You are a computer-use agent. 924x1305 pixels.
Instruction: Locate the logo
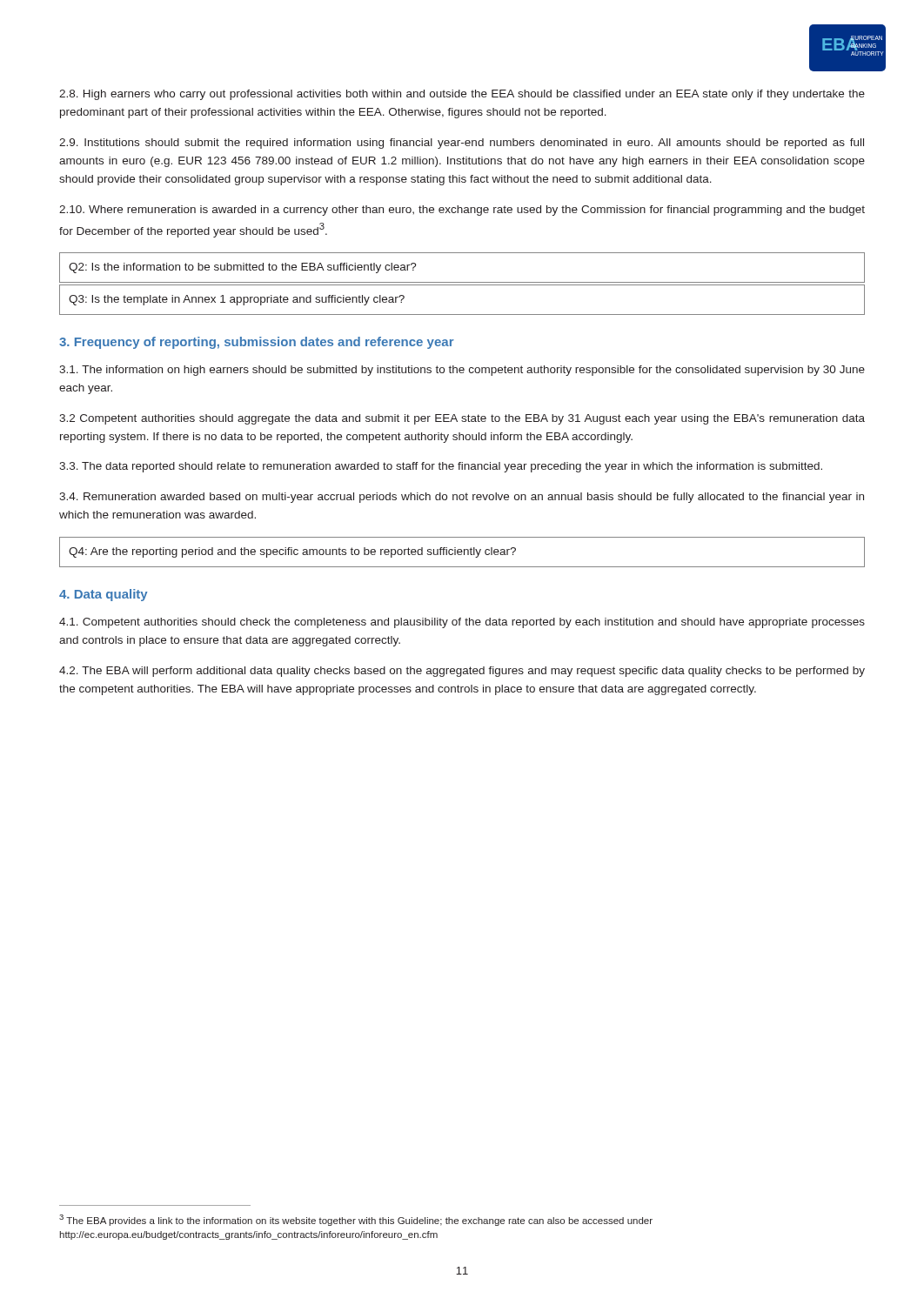(x=847, y=48)
